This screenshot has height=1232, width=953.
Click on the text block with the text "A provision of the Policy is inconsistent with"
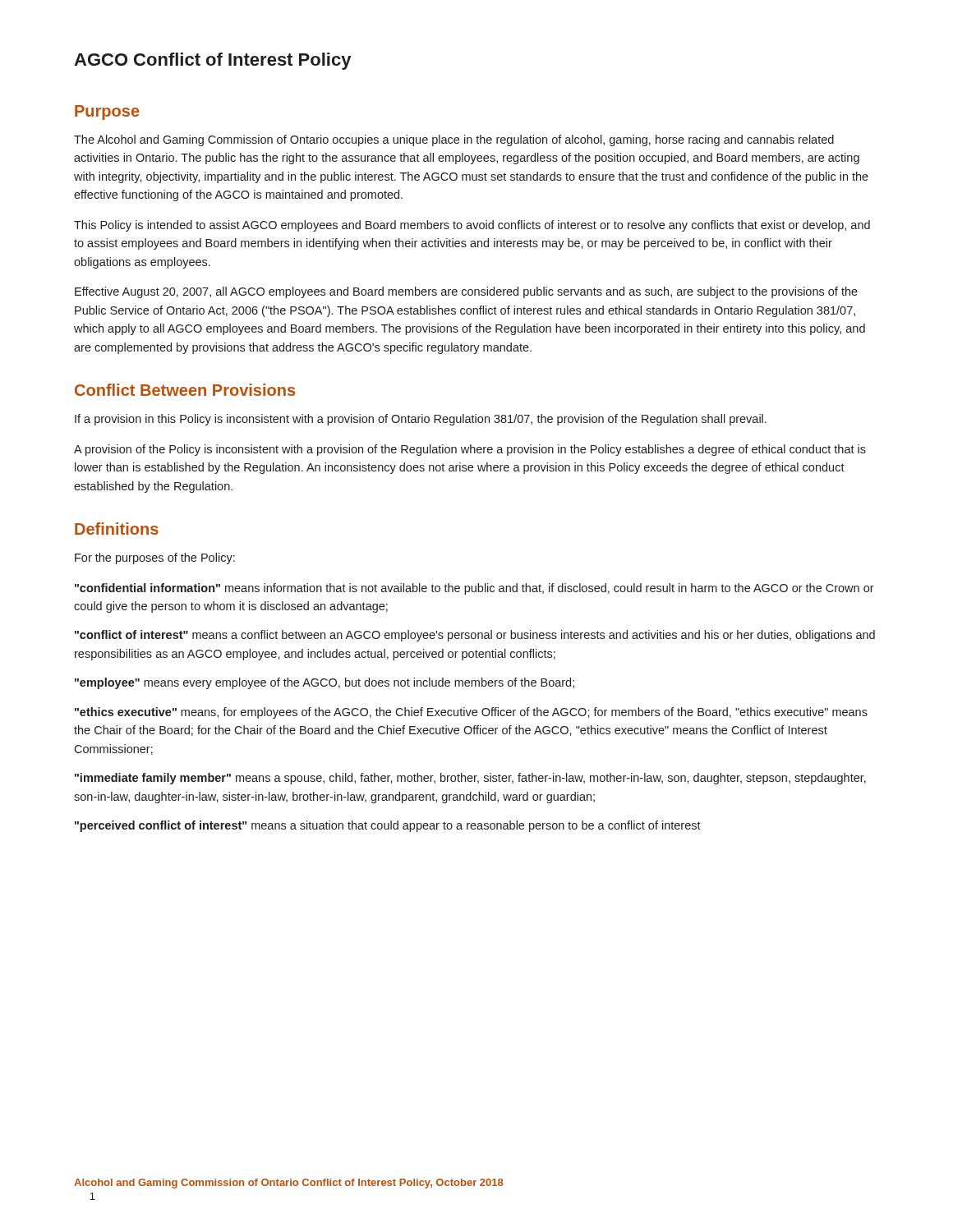click(x=476, y=468)
